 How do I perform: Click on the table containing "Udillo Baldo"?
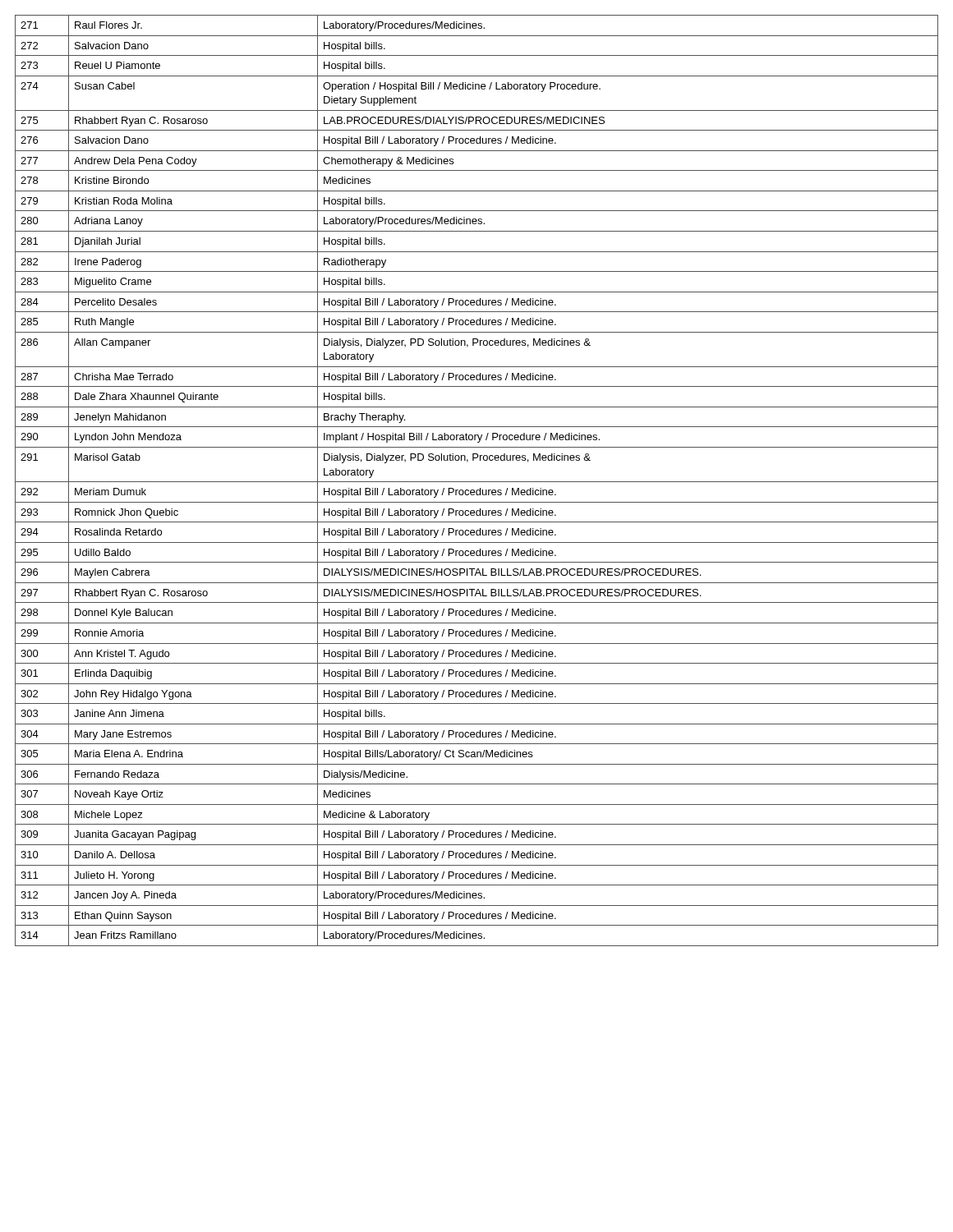point(476,480)
